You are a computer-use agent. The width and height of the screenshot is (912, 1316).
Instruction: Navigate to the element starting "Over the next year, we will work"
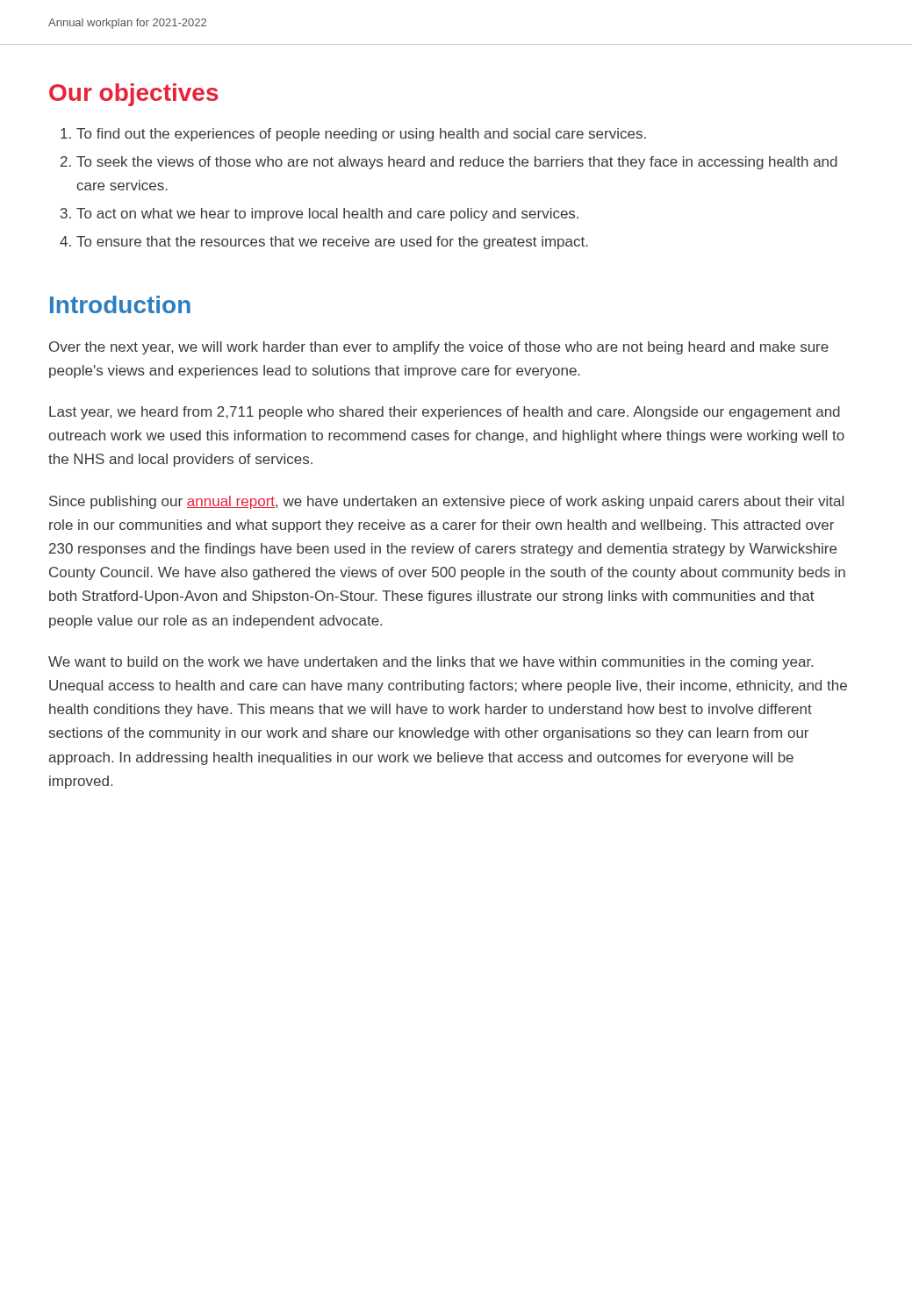[439, 359]
